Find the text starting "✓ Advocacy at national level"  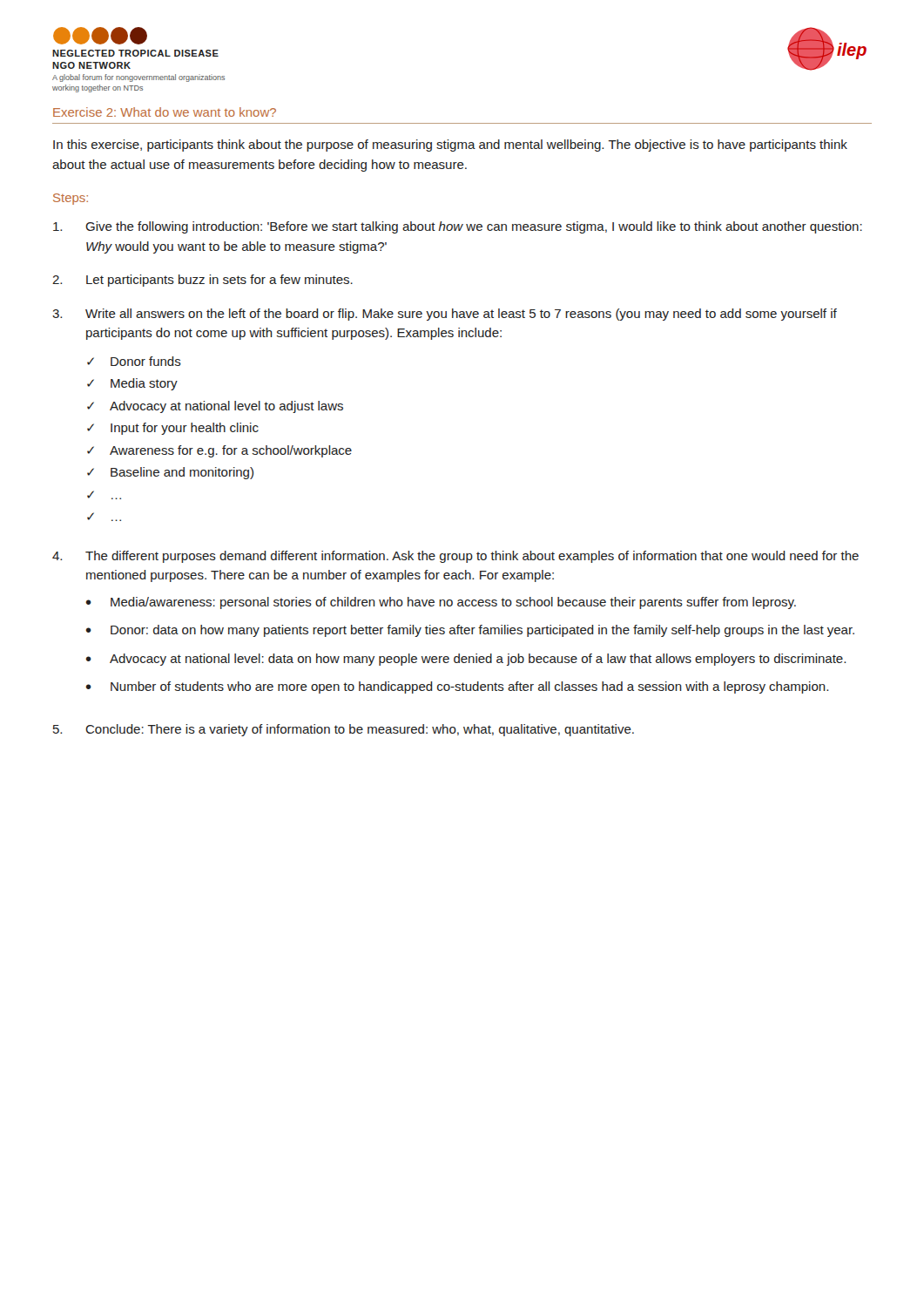click(214, 406)
